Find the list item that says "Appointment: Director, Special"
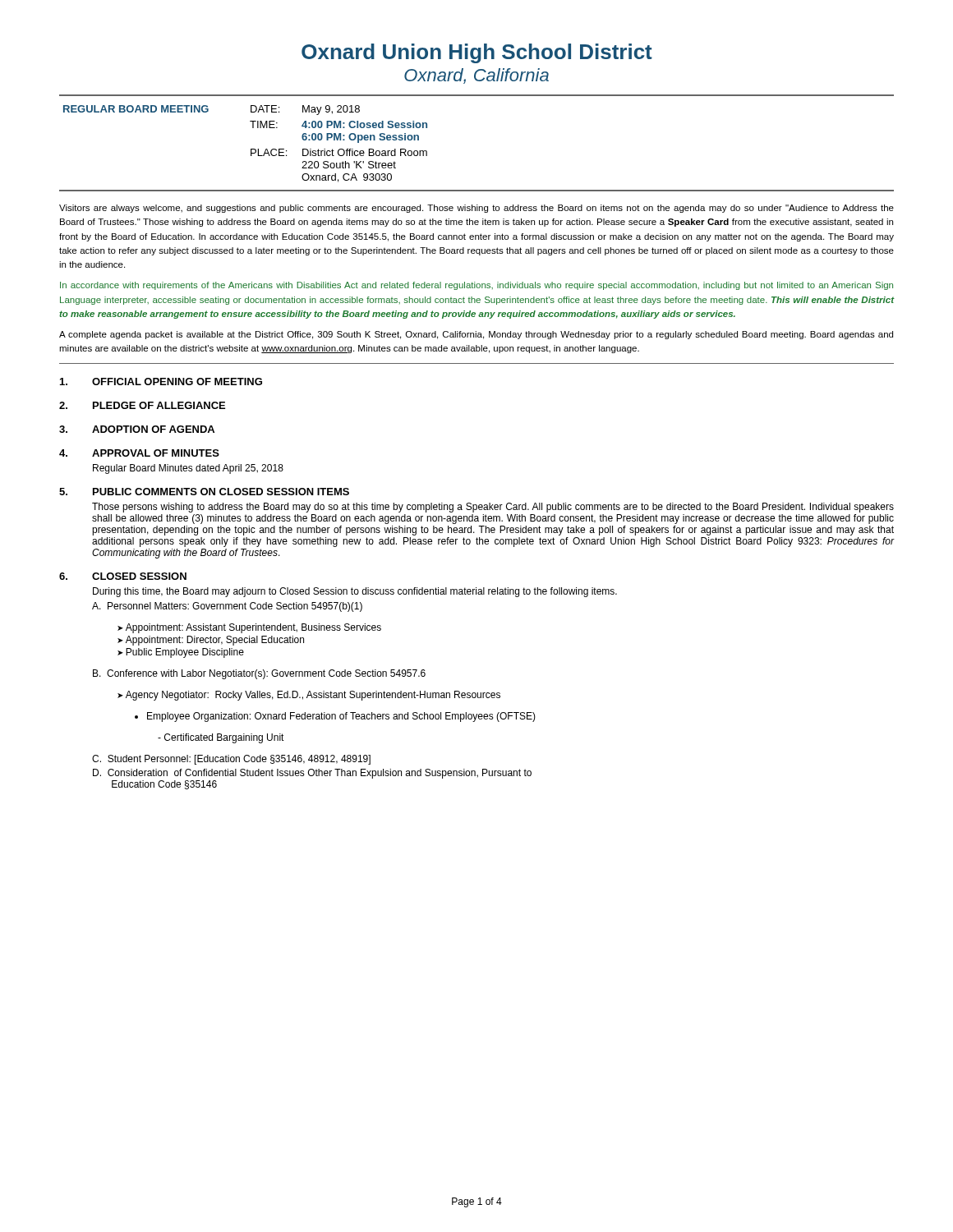 [211, 641]
